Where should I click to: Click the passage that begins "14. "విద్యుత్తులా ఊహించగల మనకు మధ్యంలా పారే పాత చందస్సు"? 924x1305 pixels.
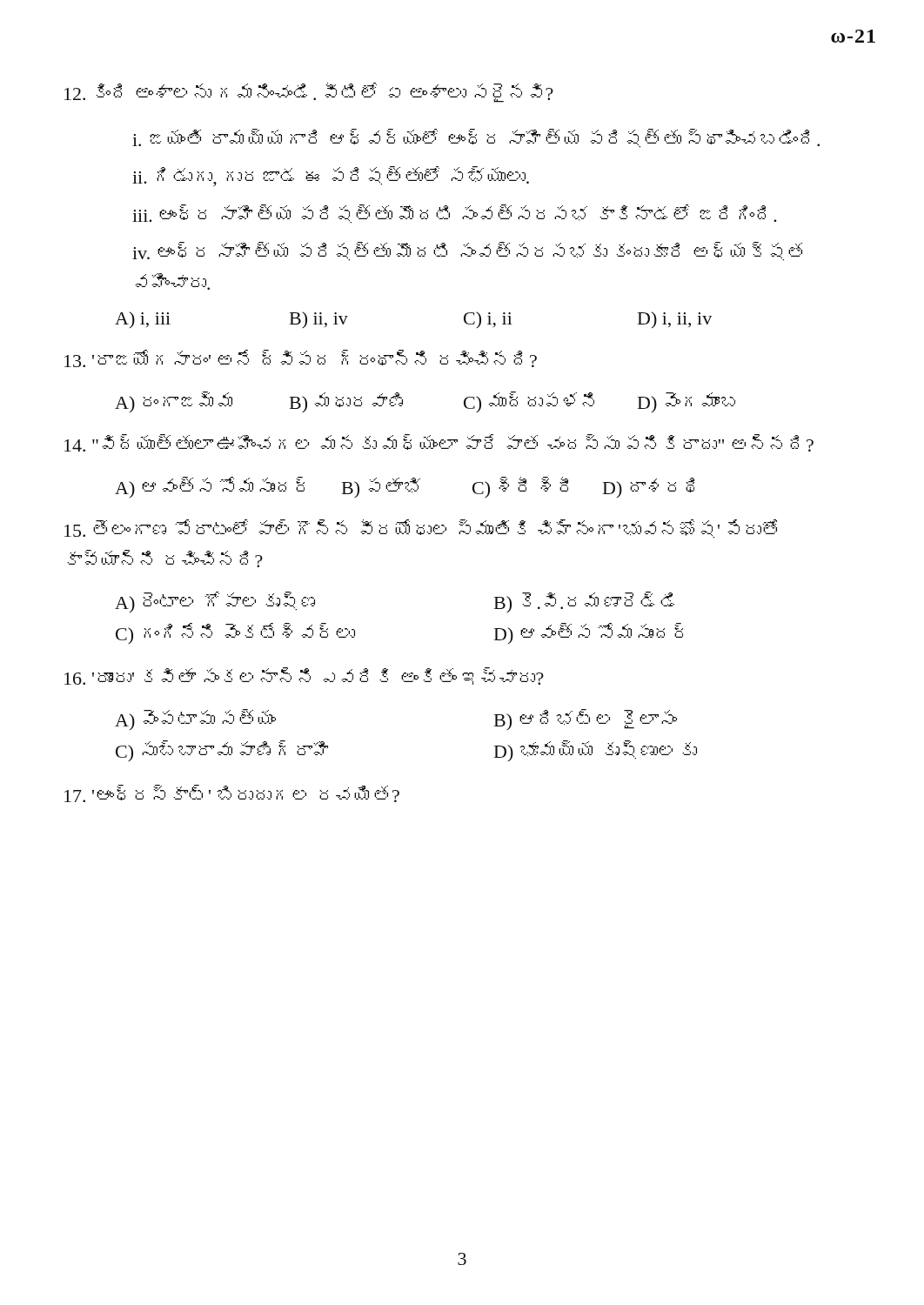(x=438, y=445)
